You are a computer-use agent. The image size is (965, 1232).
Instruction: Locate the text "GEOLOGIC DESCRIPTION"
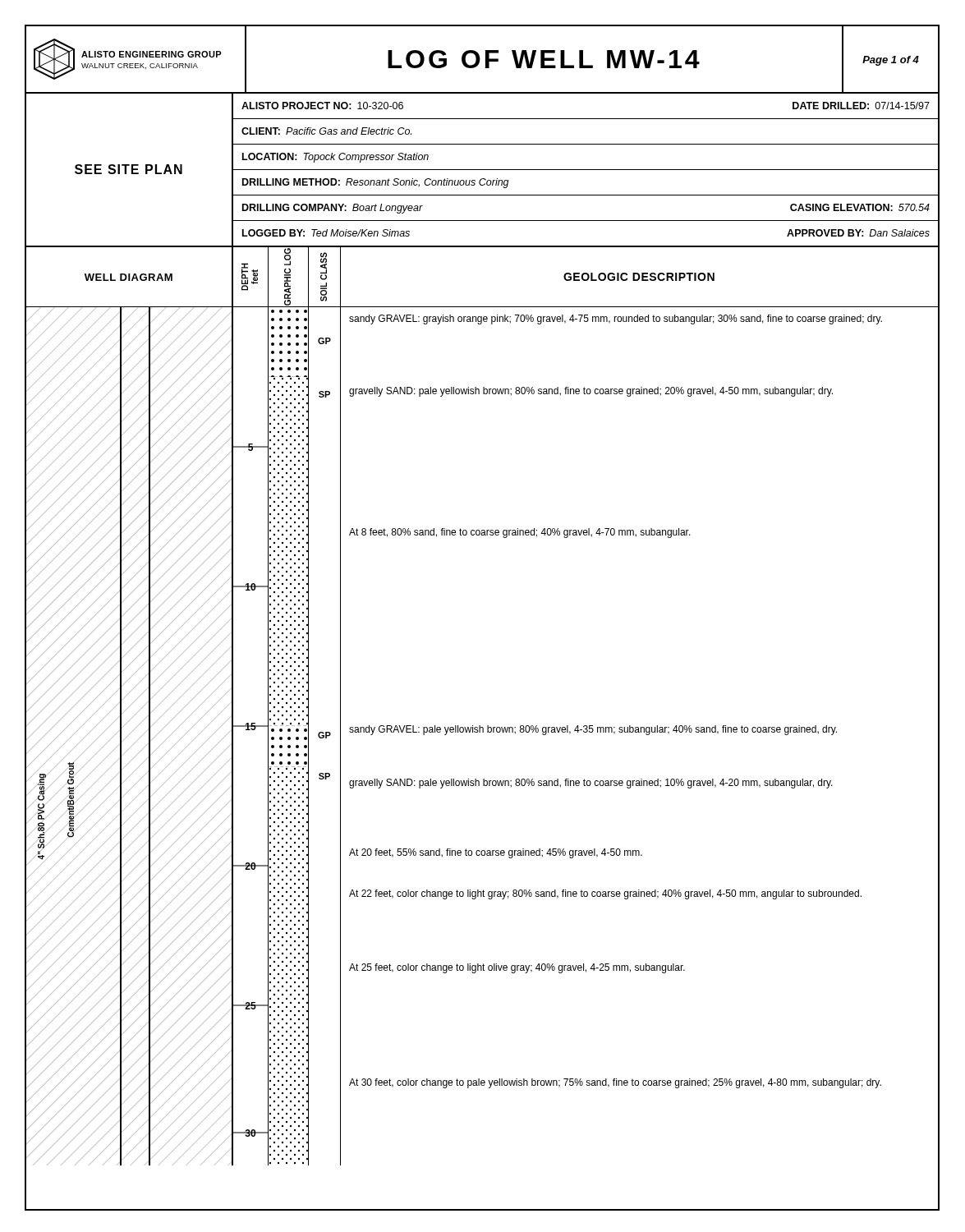coord(639,277)
